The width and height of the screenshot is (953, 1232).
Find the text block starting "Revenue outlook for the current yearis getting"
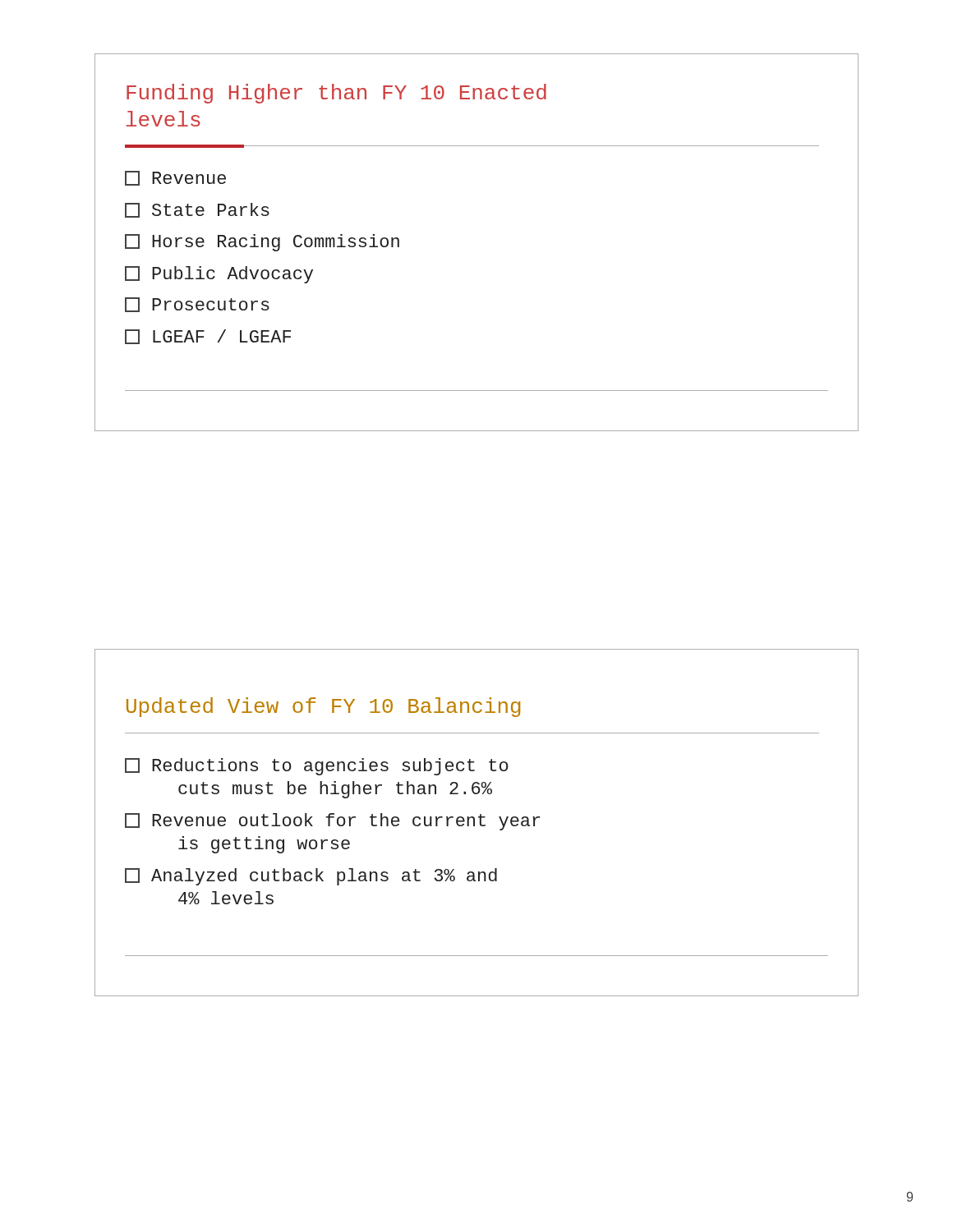(x=333, y=834)
